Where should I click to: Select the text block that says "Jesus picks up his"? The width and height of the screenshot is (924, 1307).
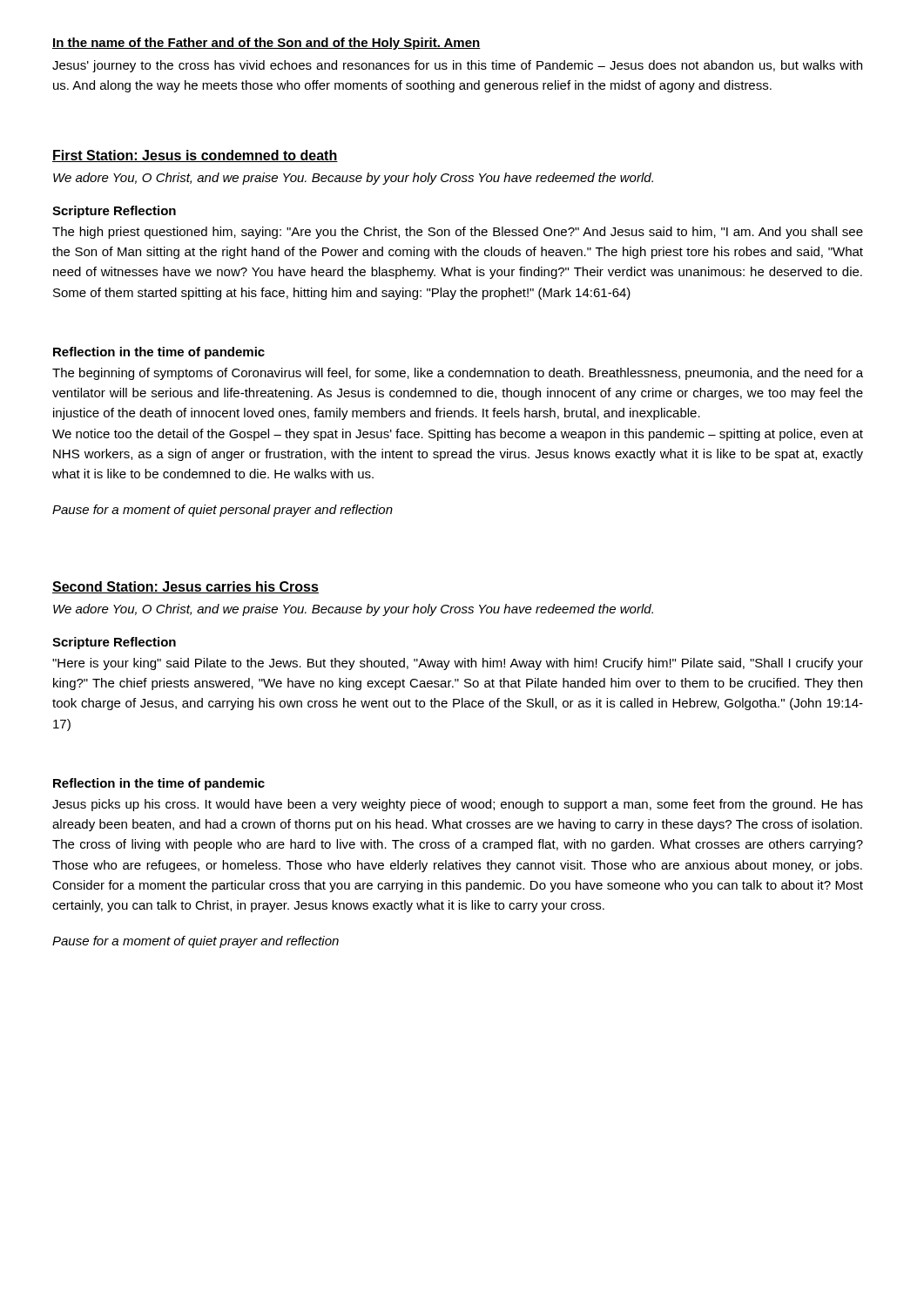tap(458, 854)
